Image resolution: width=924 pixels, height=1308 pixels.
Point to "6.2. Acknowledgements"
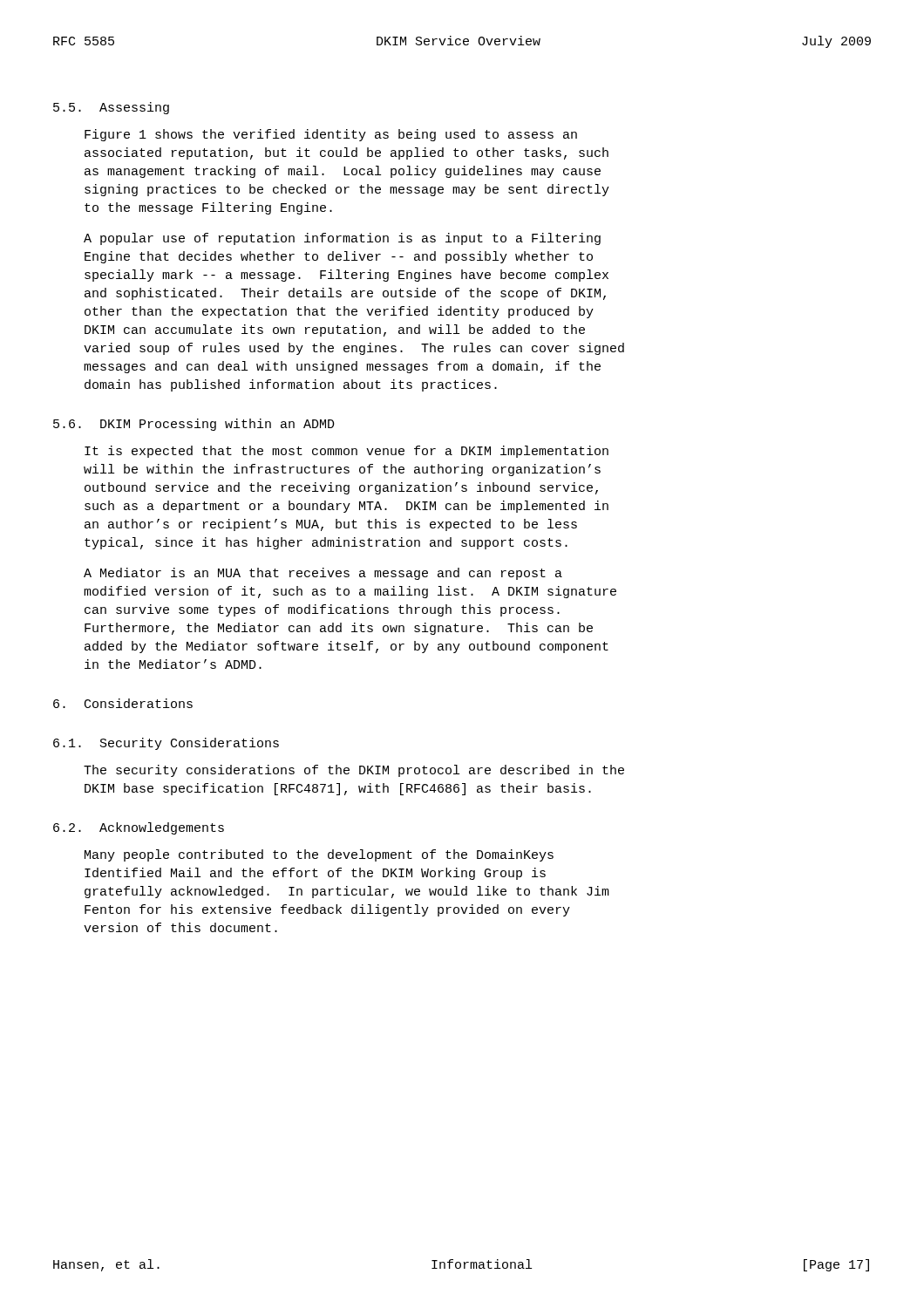[x=139, y=829]
